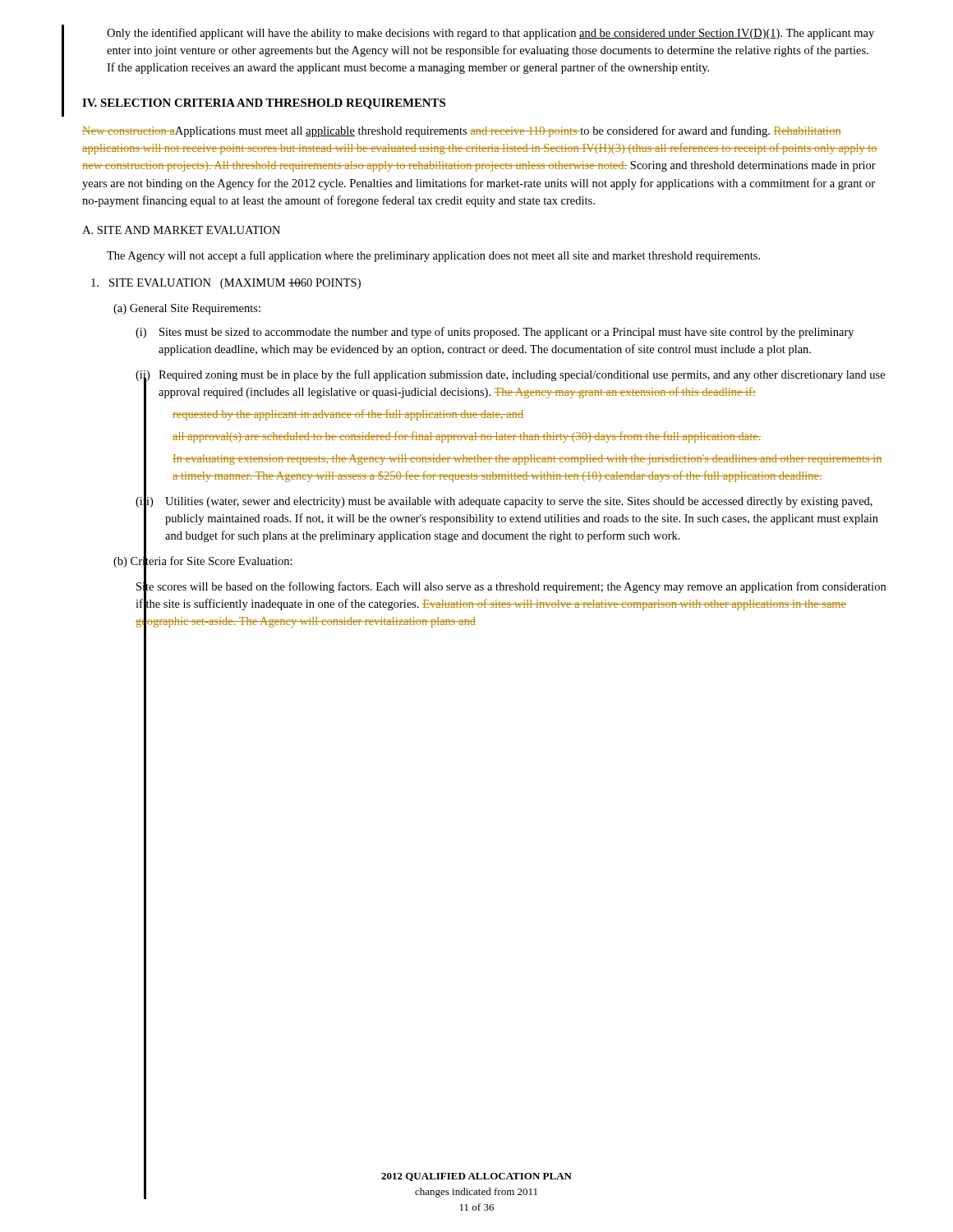The height and width of the screenshot is (1232, 953).
Task: Select the passage starting "In evaluating extension requests, the Agency will consider"
Action: 527,467
